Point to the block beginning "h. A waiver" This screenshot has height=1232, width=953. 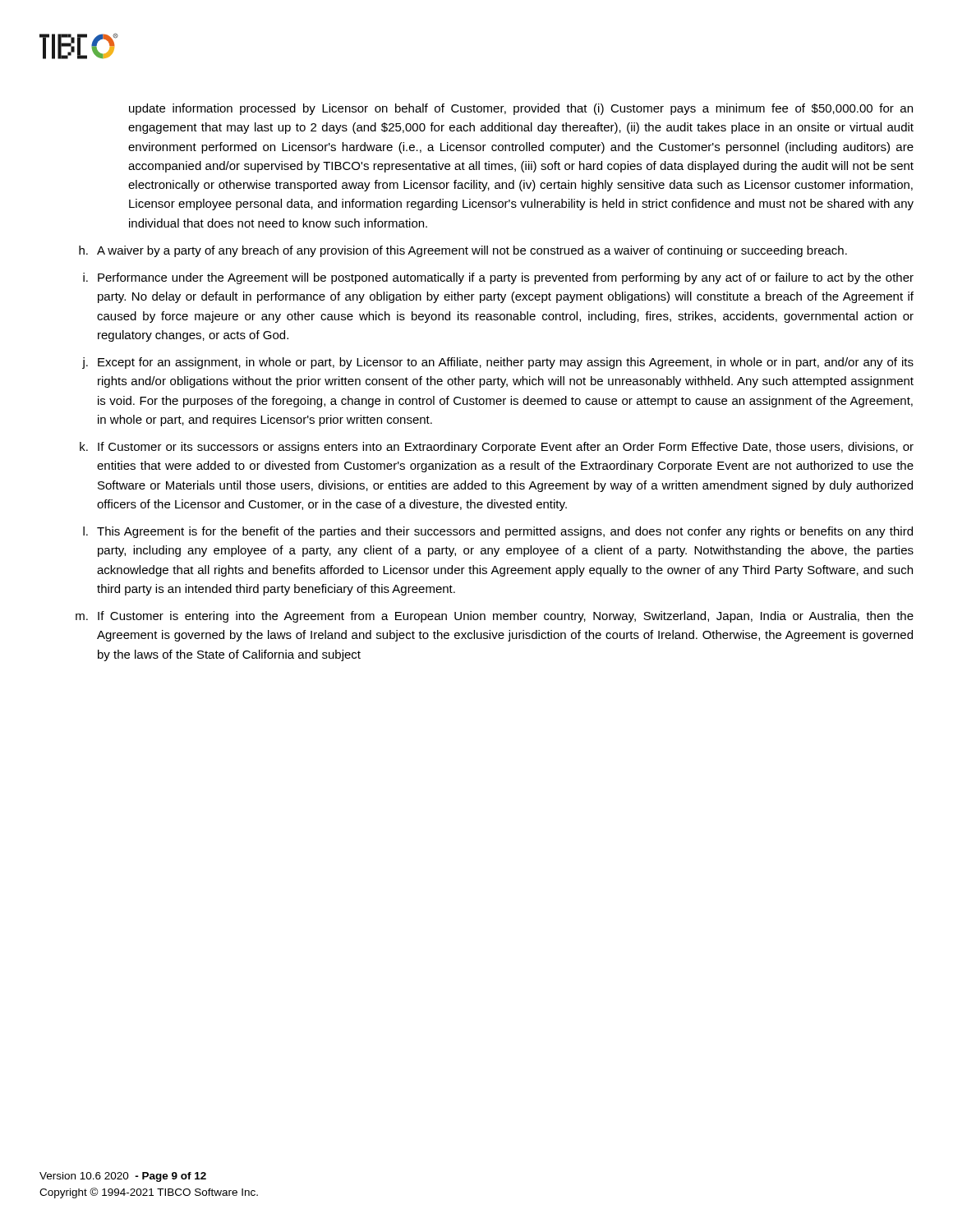pyautogui.click(x=476, y=250)
